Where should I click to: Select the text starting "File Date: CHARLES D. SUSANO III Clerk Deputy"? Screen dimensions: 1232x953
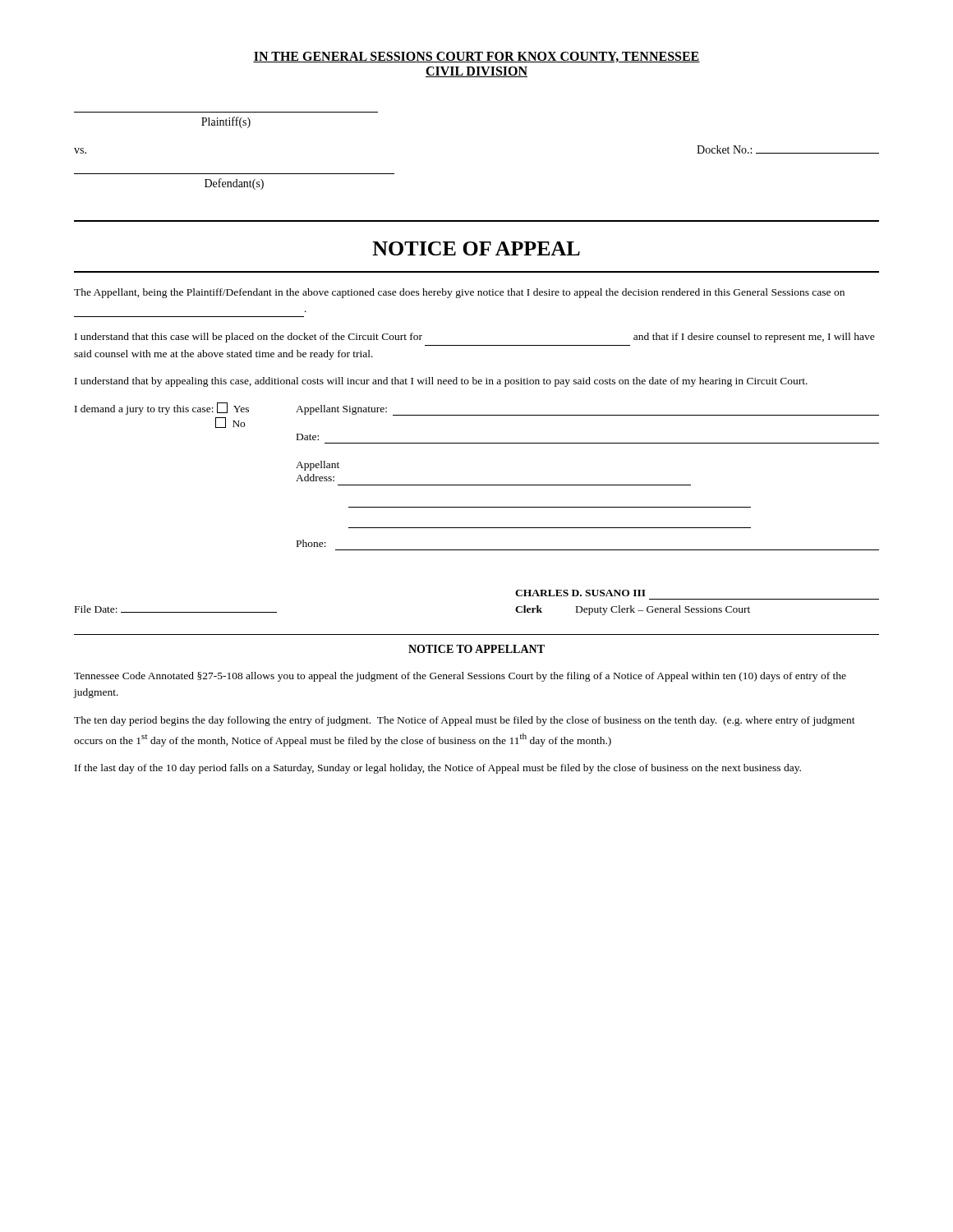click(580, 593)
